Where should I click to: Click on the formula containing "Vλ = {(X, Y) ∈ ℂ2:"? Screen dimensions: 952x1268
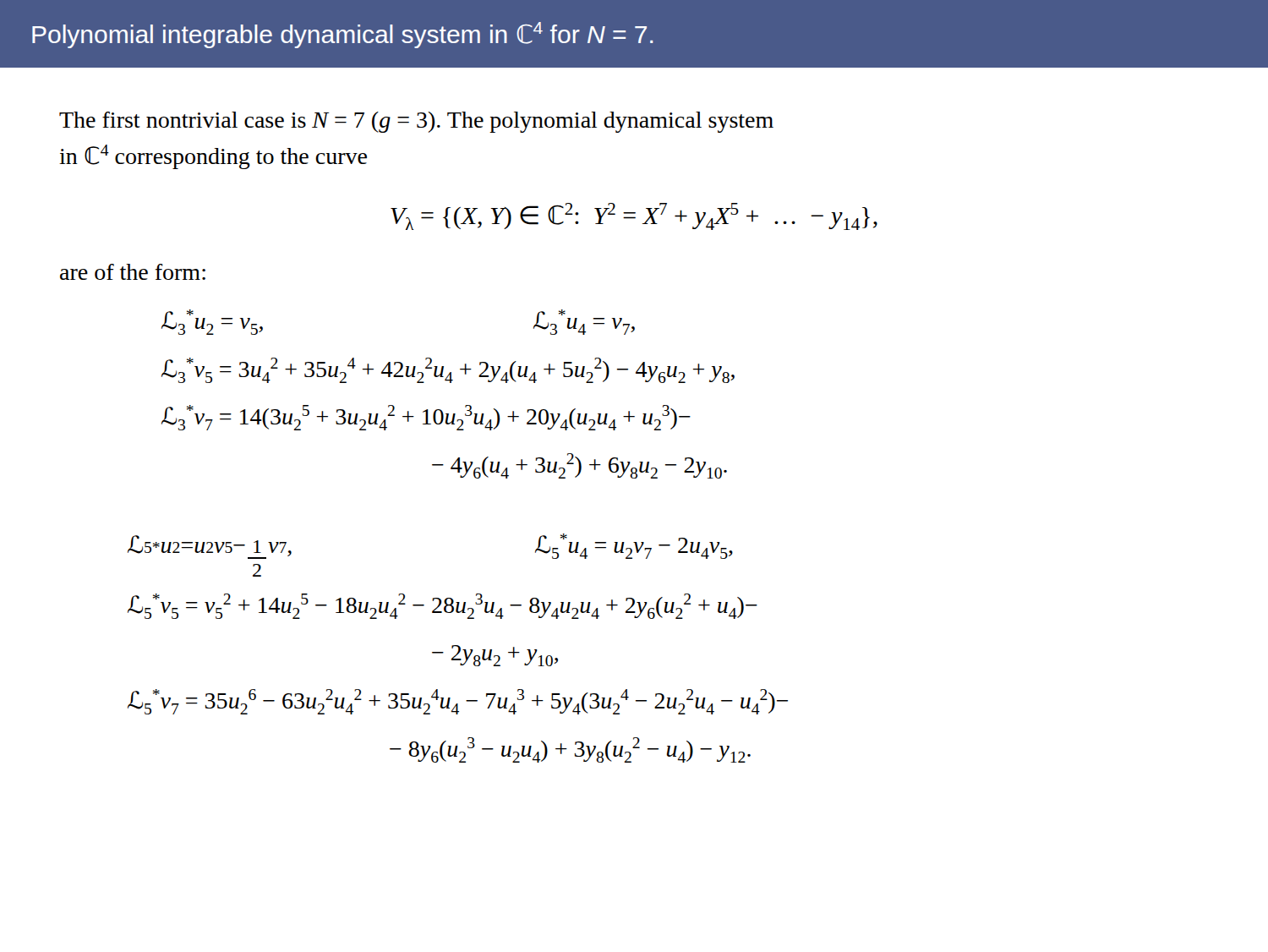(x=634, y=217)
